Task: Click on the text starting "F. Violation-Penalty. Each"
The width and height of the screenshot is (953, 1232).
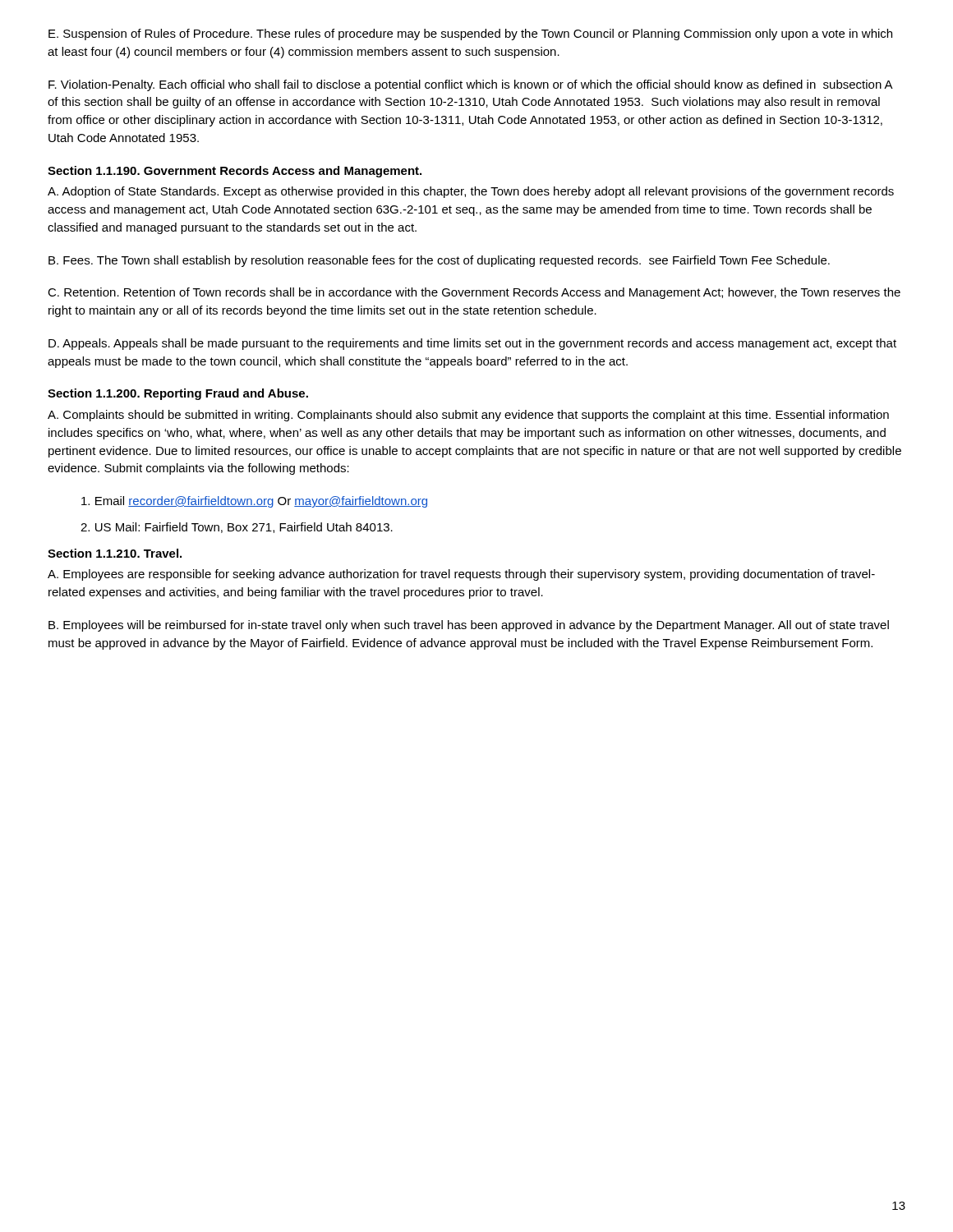Action: 476,111
